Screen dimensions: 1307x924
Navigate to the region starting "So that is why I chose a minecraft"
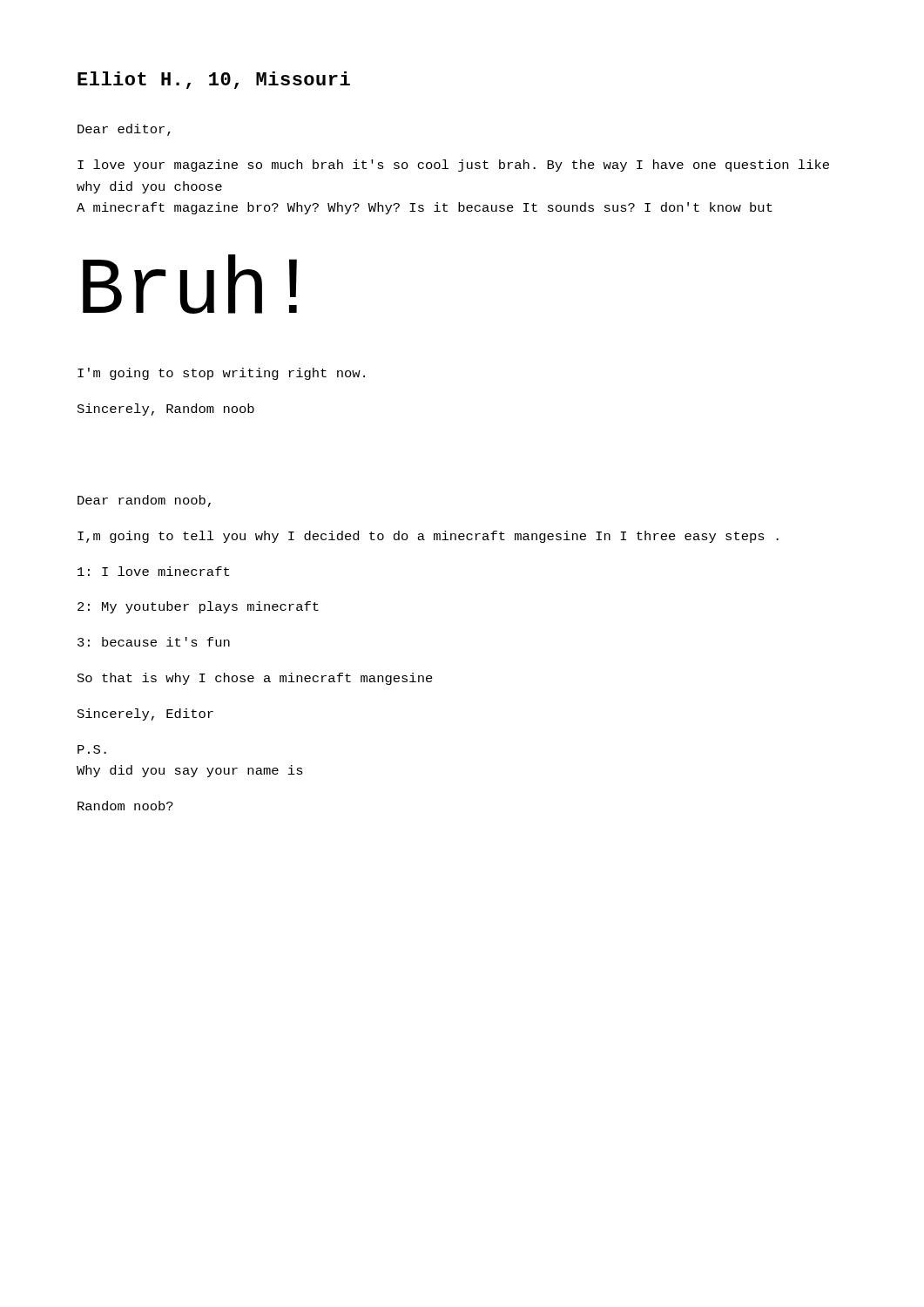click(255, 679)
